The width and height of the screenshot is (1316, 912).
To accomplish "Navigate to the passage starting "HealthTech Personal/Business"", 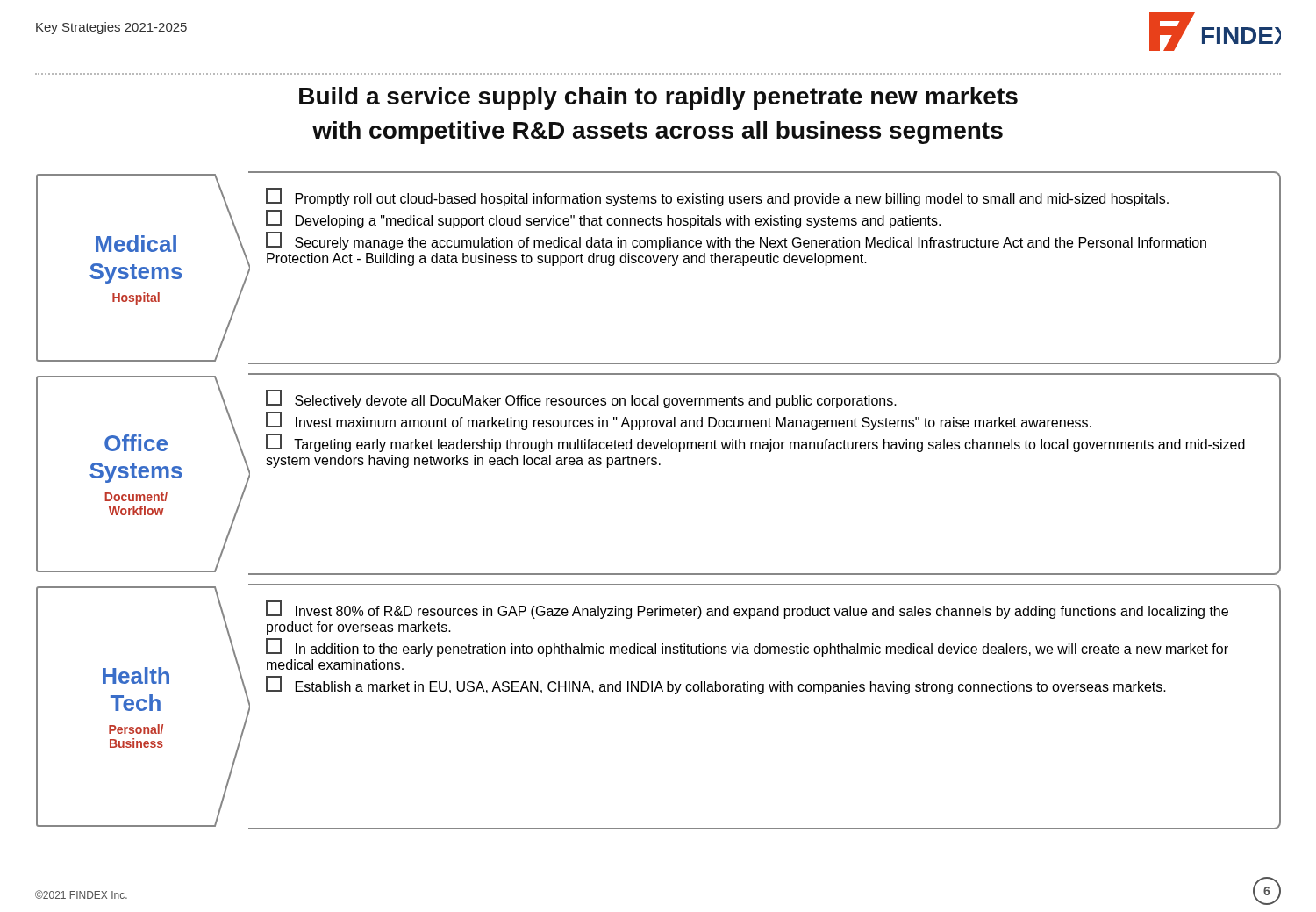I will [x=136, y=707].
